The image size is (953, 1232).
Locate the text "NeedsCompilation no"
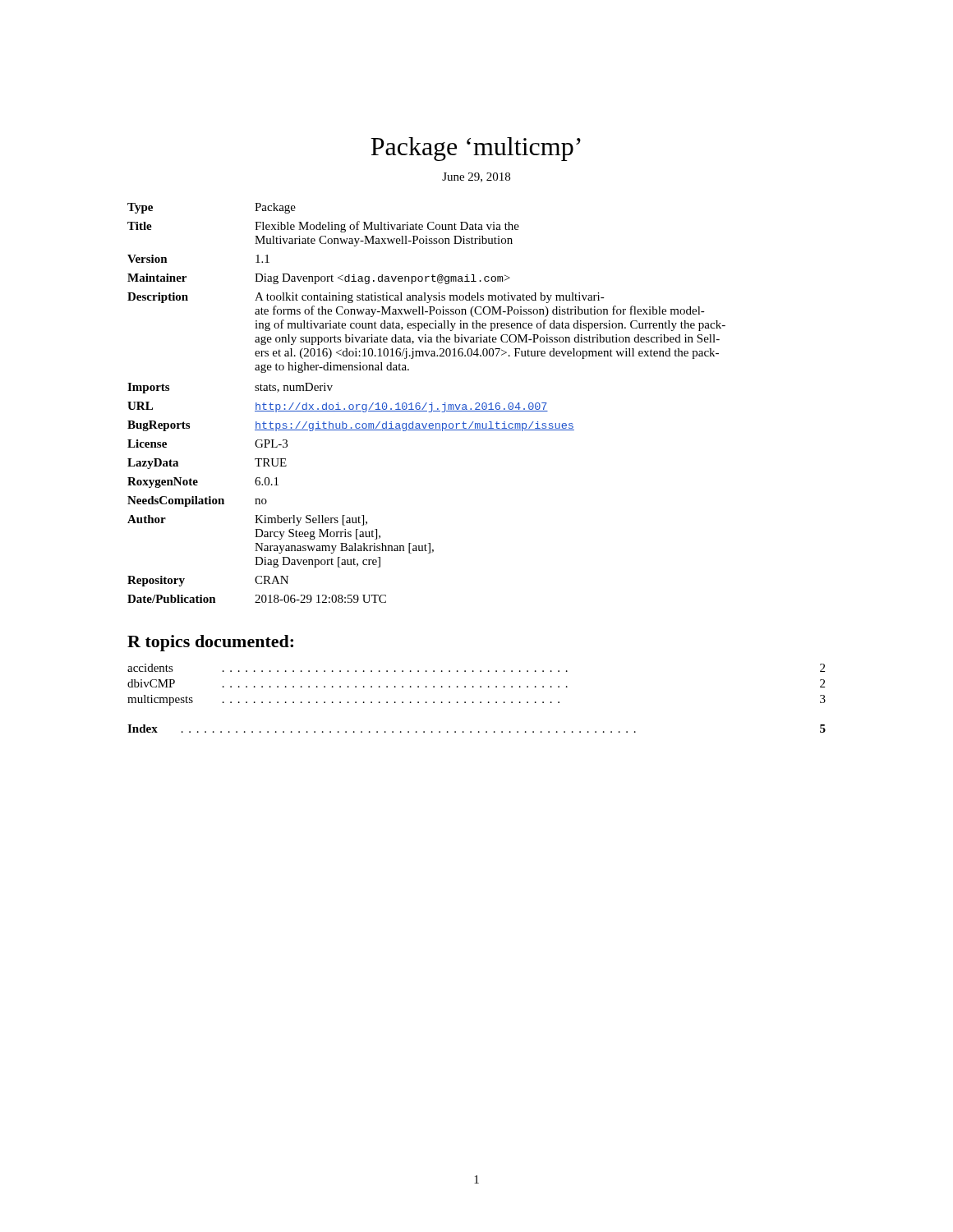[x=197, y=501]
